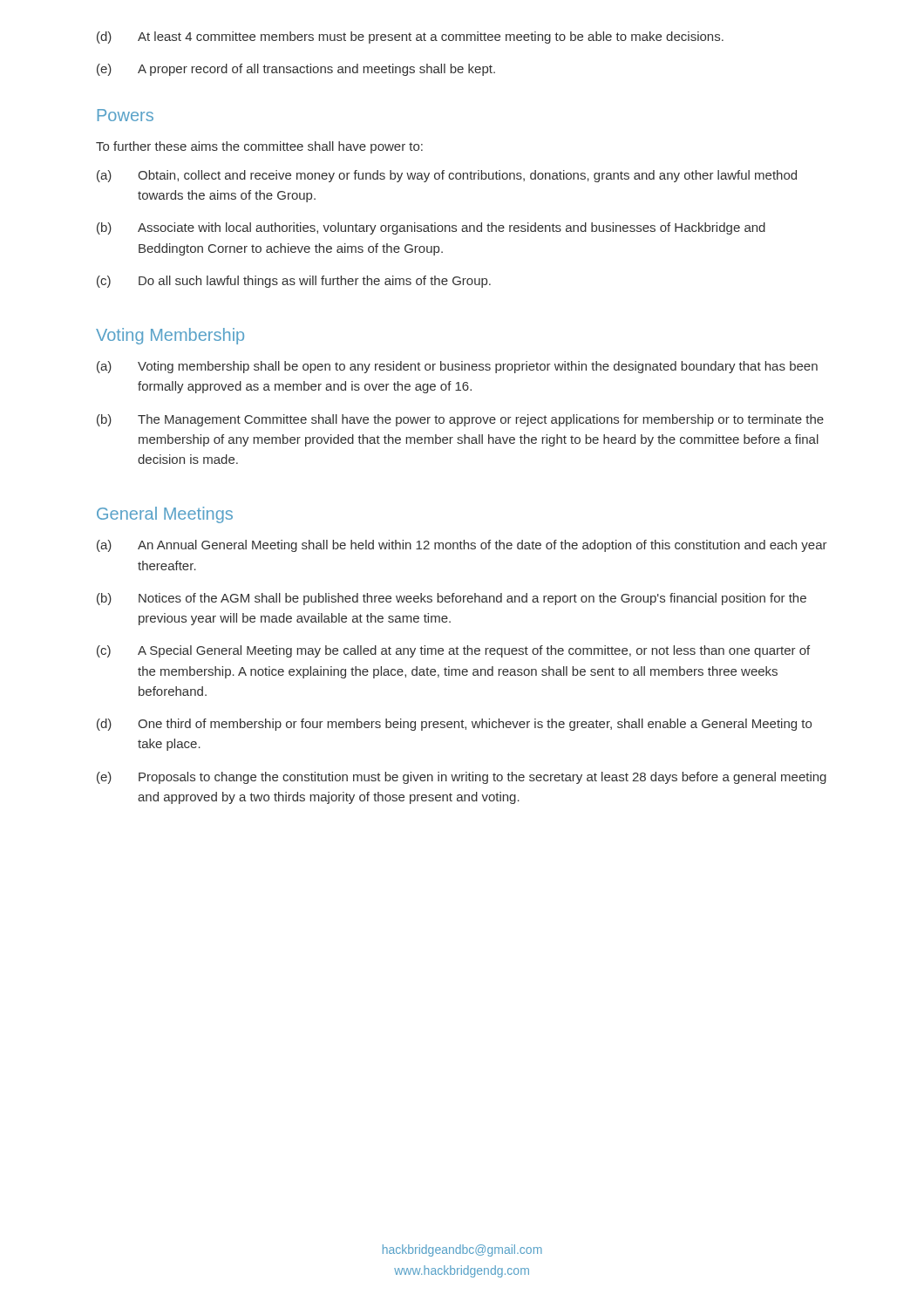
Task: Select the section header that reads "Voting Membership"
Action: click(171, 335)
